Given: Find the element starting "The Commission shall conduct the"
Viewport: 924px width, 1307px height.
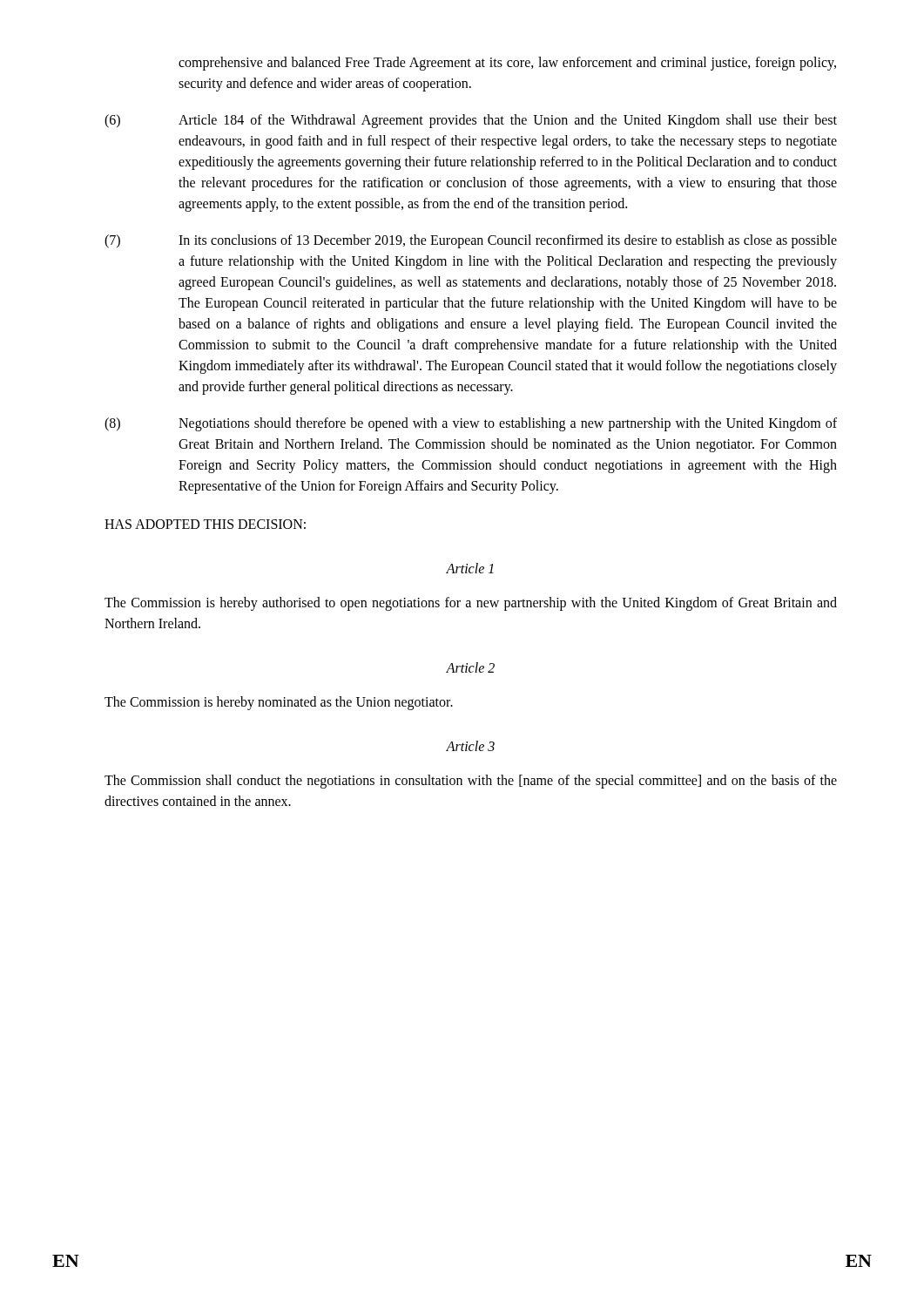Looking at the screenshot, I should point(471,791).
